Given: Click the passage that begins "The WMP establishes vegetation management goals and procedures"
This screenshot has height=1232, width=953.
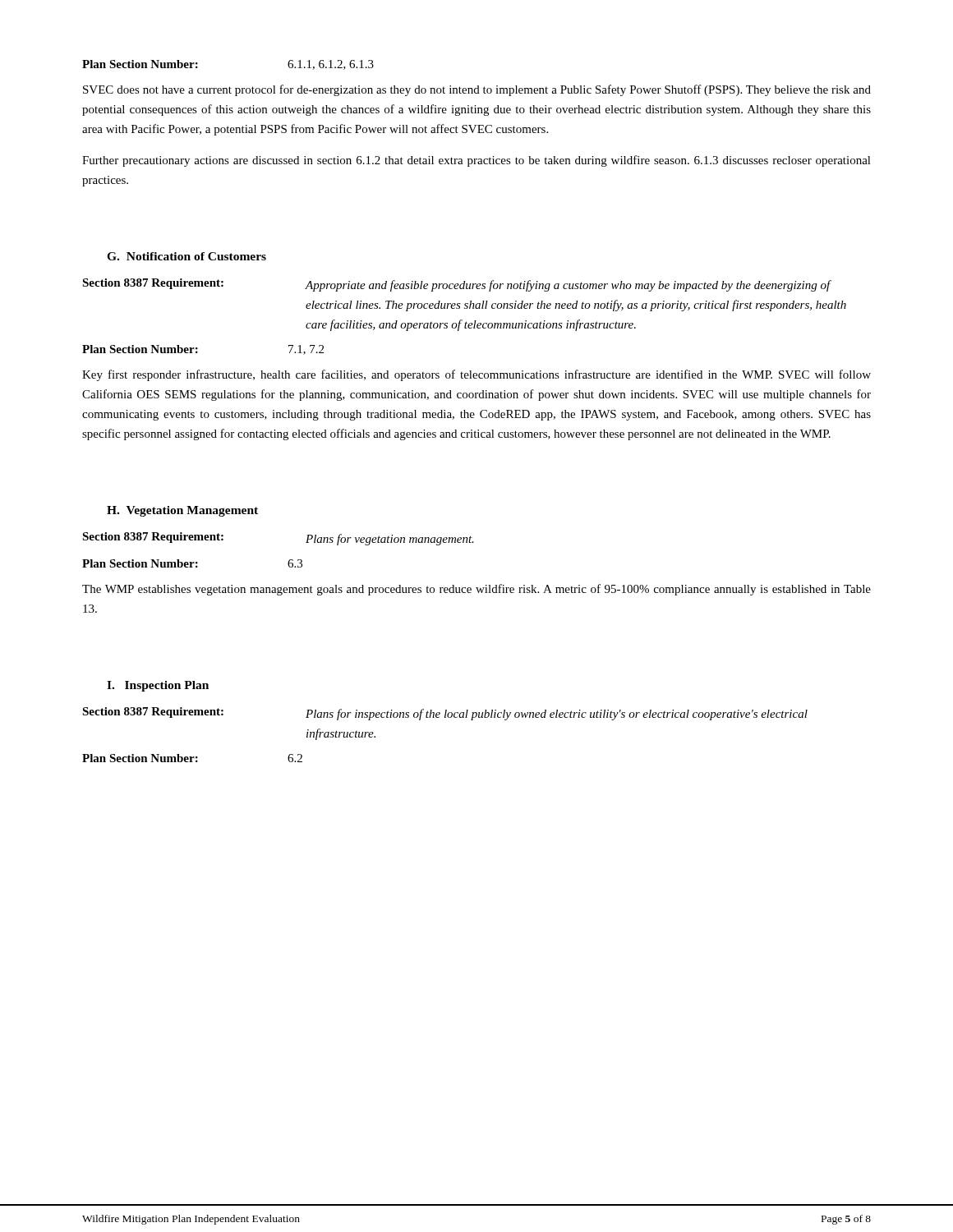Looking at the screenshot, I should tap(476, 599).
